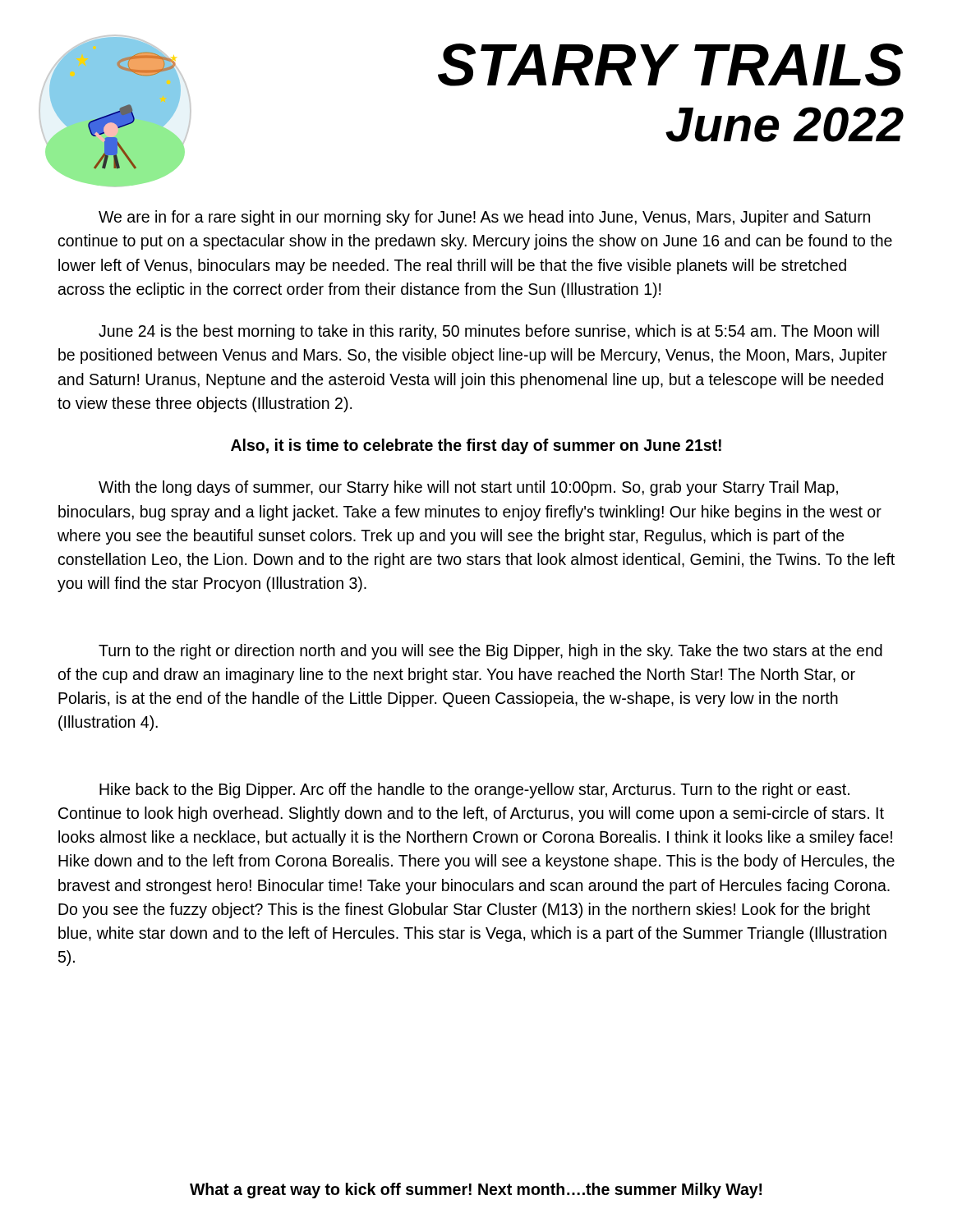This screenshot has width=953, height=1232.
Task: Click on the region starting "Hike back to the"
Action: 476,873
